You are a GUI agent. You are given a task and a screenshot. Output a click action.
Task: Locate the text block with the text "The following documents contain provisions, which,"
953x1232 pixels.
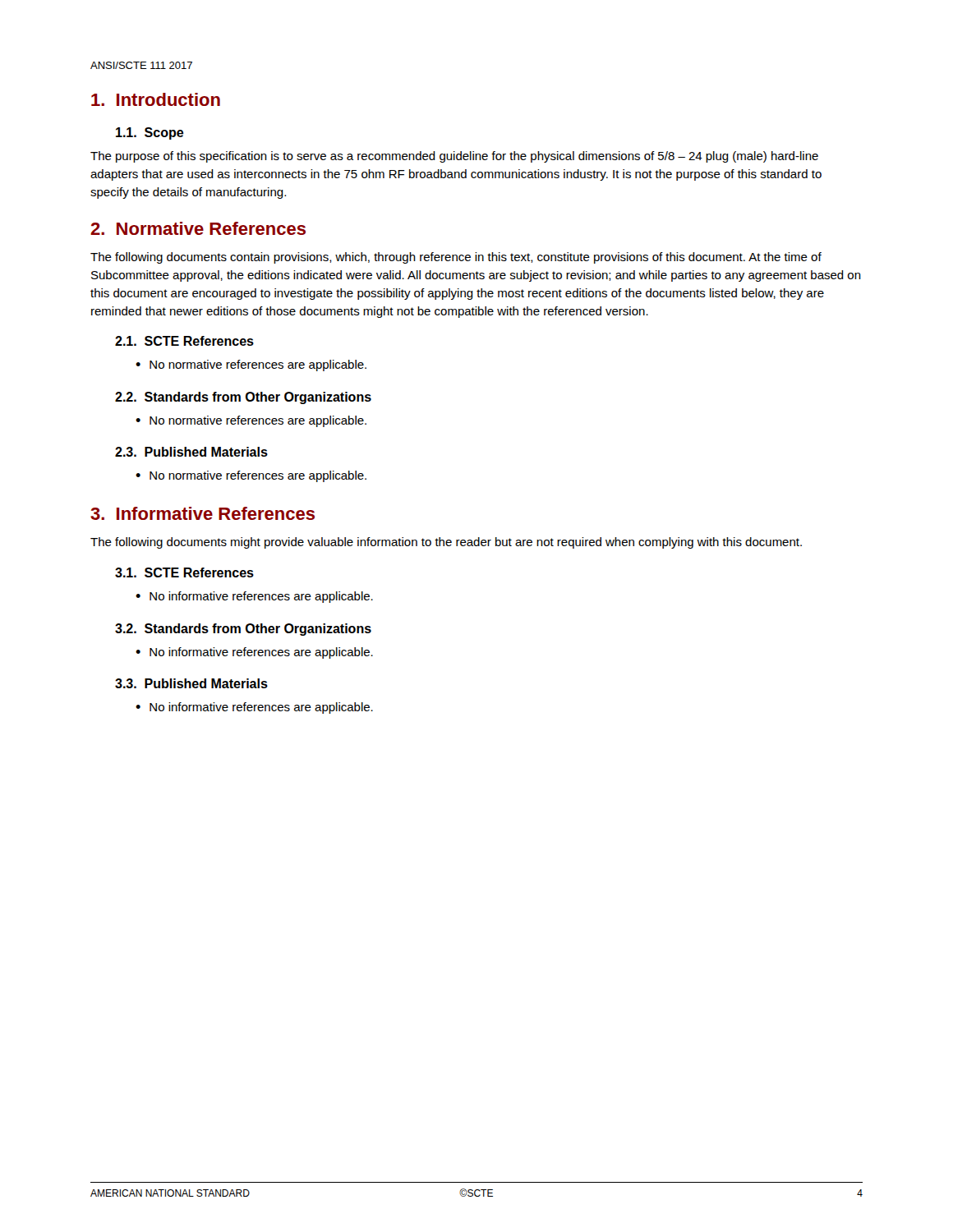(x=476, y=284)
